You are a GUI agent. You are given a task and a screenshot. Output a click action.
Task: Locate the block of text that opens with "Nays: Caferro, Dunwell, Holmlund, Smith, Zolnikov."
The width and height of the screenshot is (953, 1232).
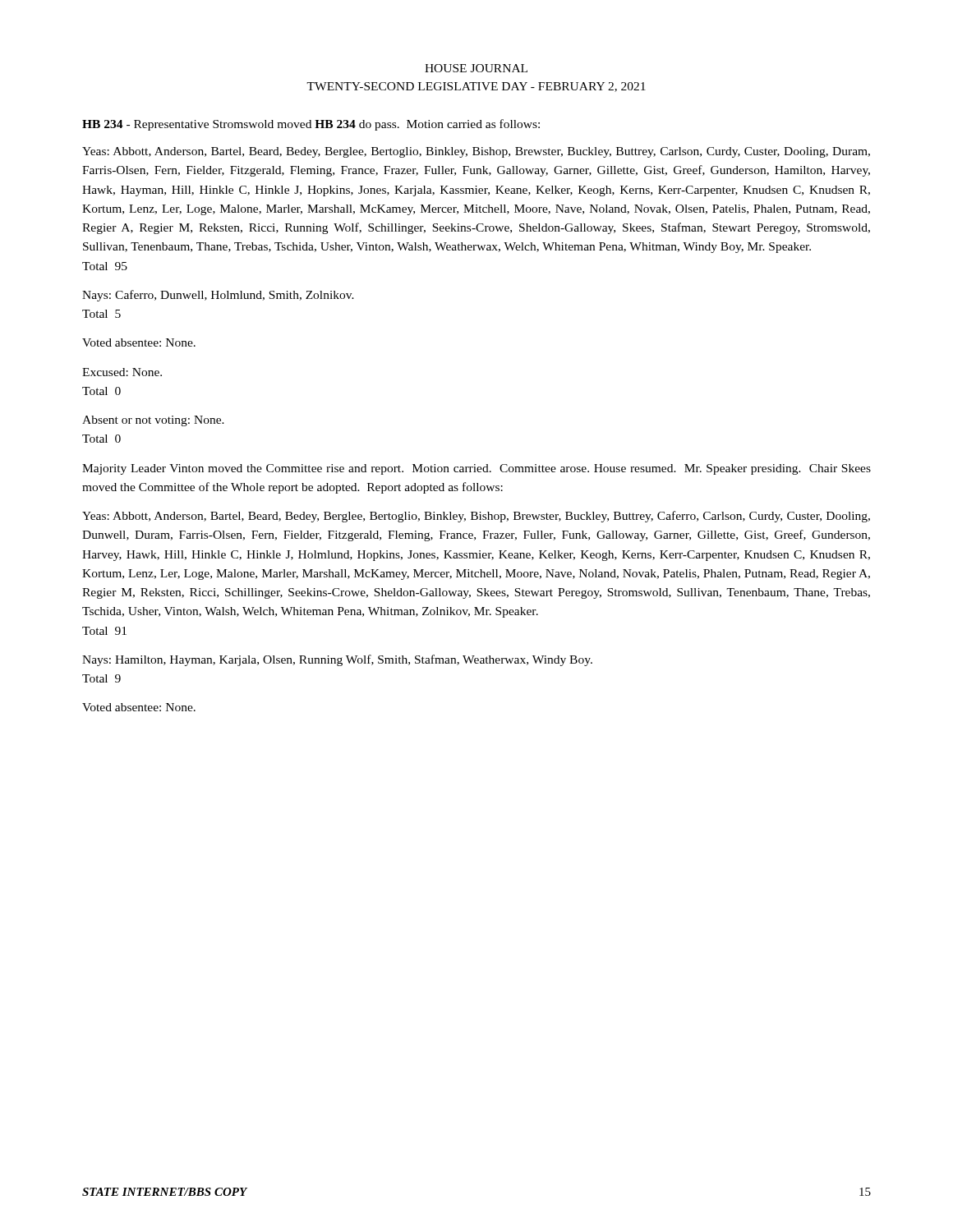pos(218,296)
